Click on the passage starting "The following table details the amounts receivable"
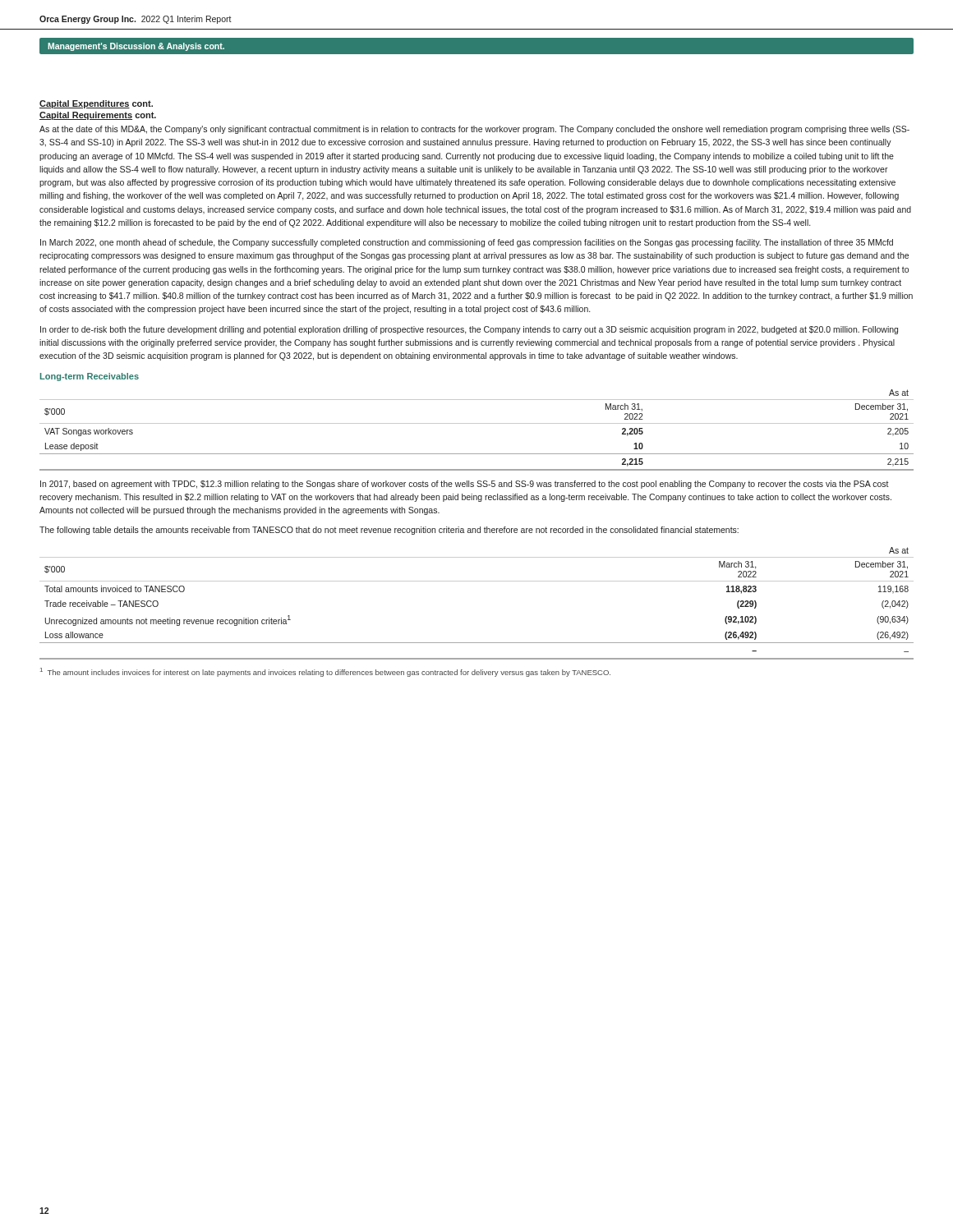 (389, 530)
